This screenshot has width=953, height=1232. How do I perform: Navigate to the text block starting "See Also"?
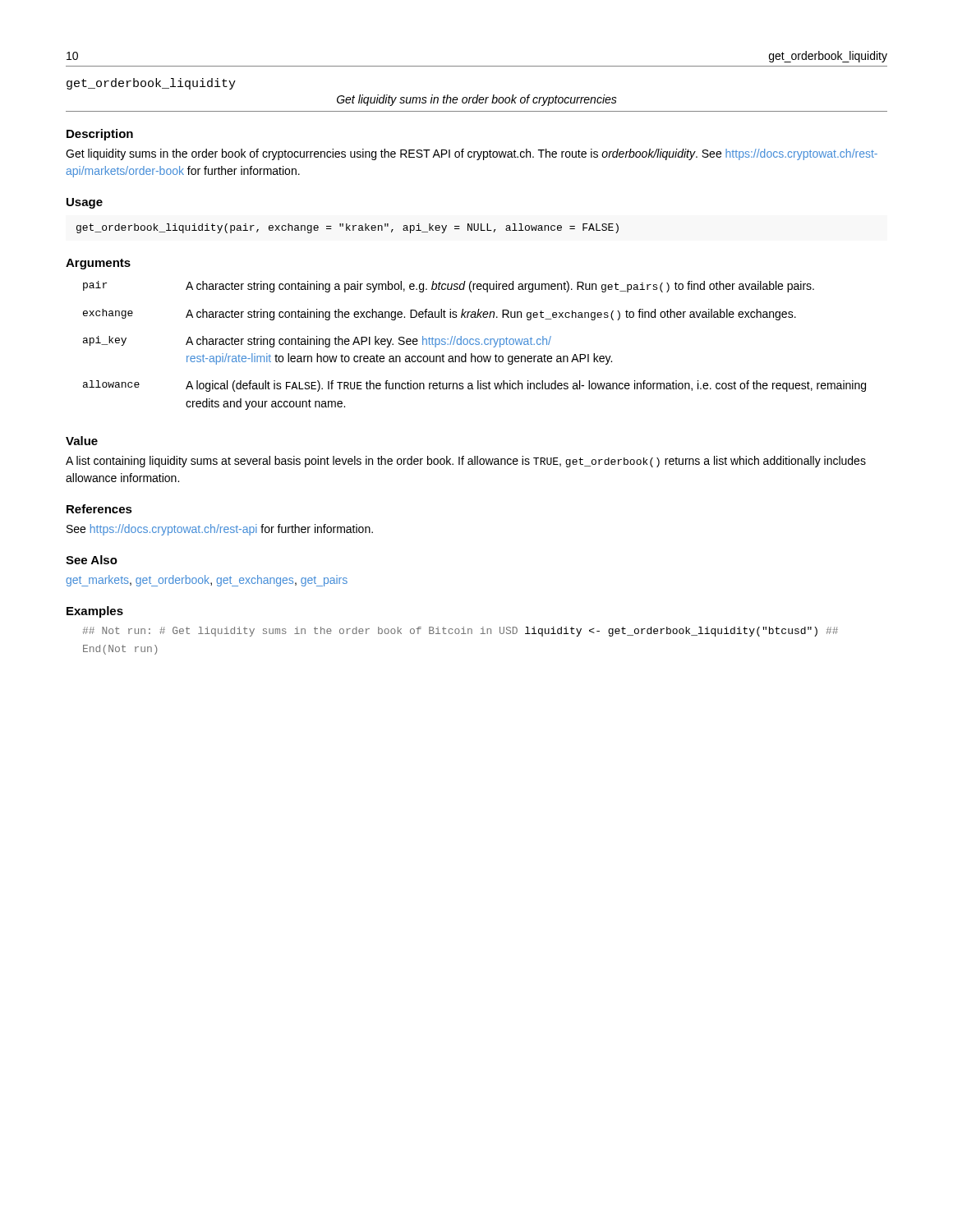92,560
